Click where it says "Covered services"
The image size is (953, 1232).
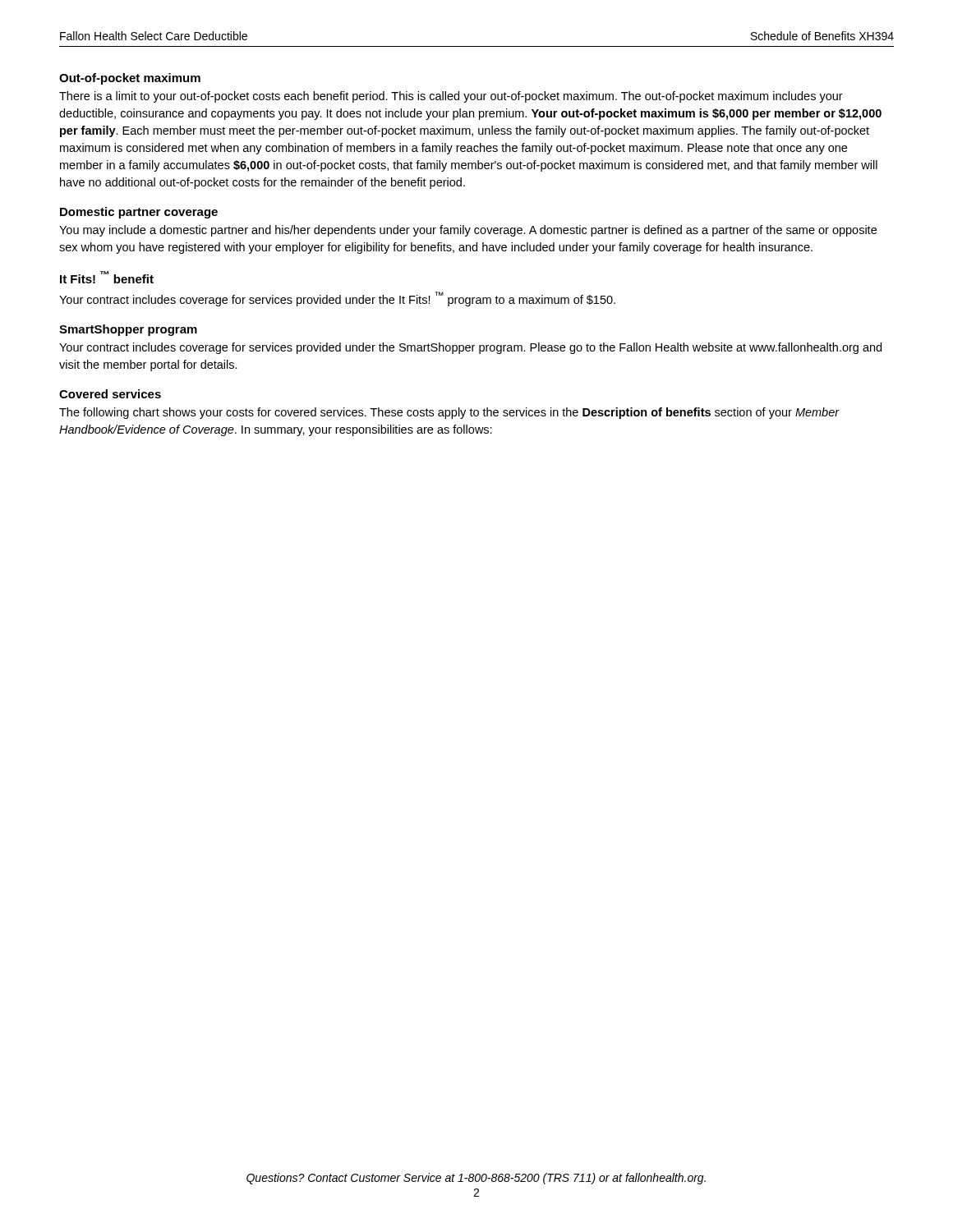point(110,394)
